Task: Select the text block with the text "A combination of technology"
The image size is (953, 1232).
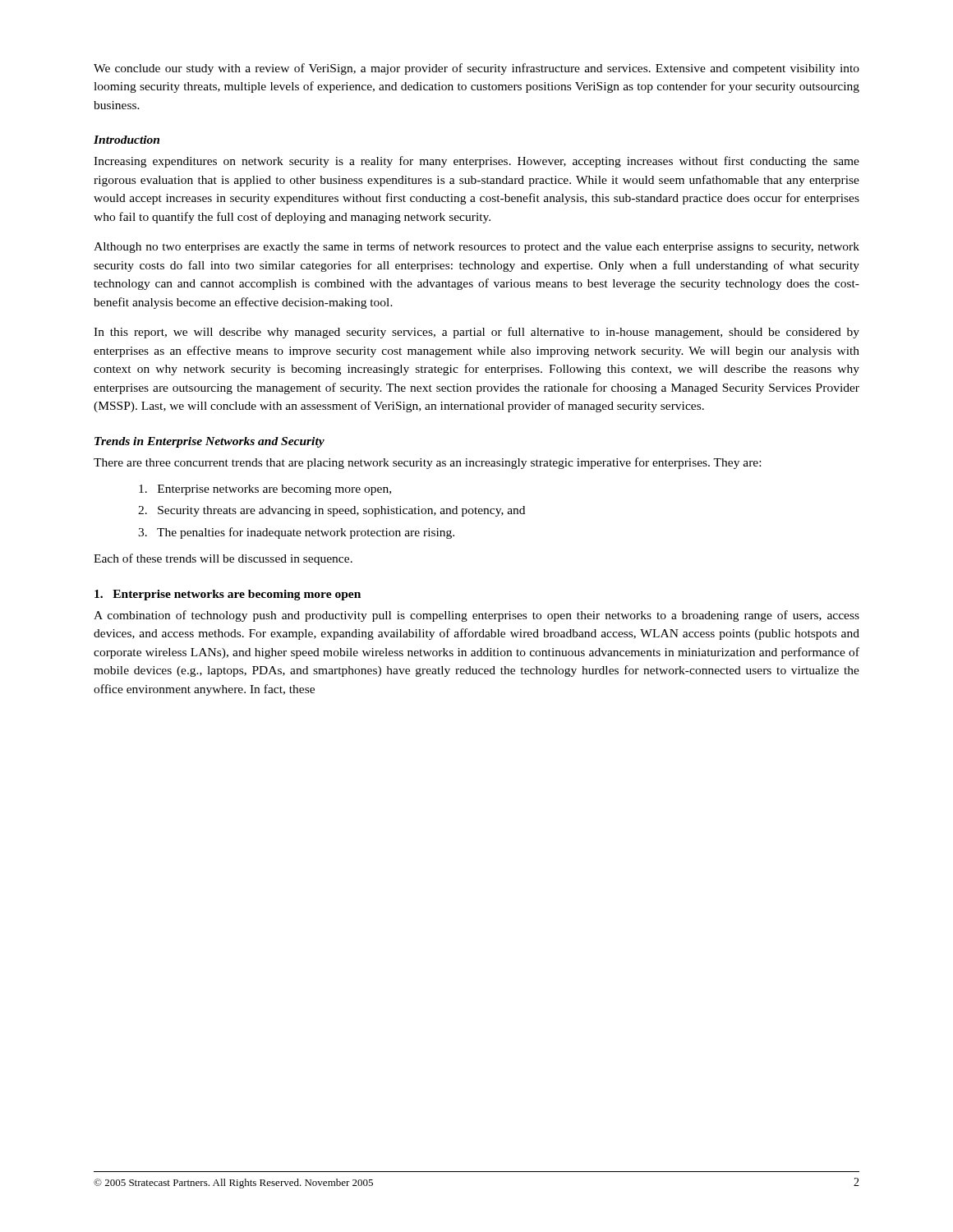Action: pyautogui.click(x=476, y=652)
